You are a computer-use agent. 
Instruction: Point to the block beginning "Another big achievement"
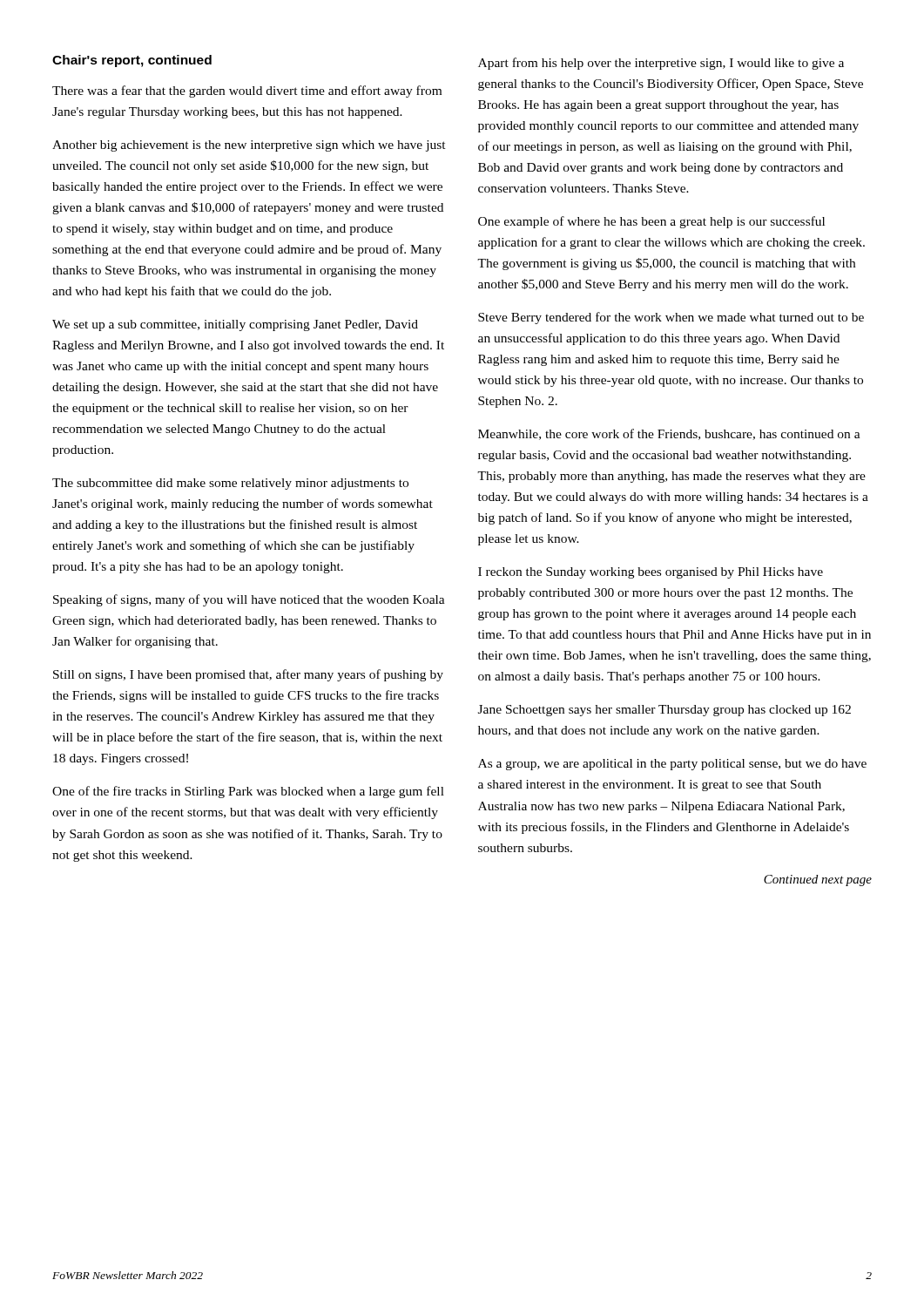click(x=249, y=218)
